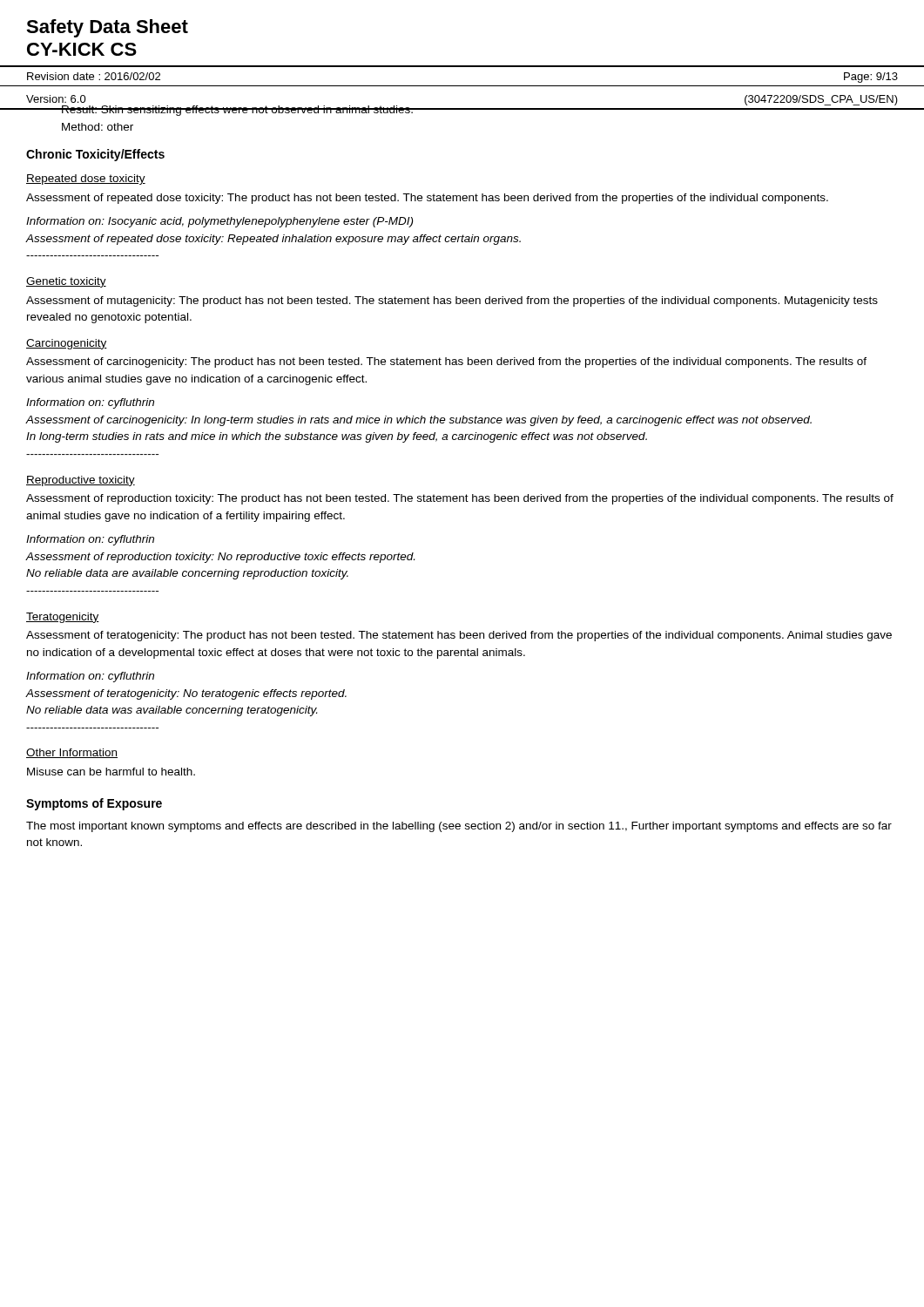Screen dimensions: 1307x924
Task: Point to the passage starting "The most important"
Action: (459, 834)
